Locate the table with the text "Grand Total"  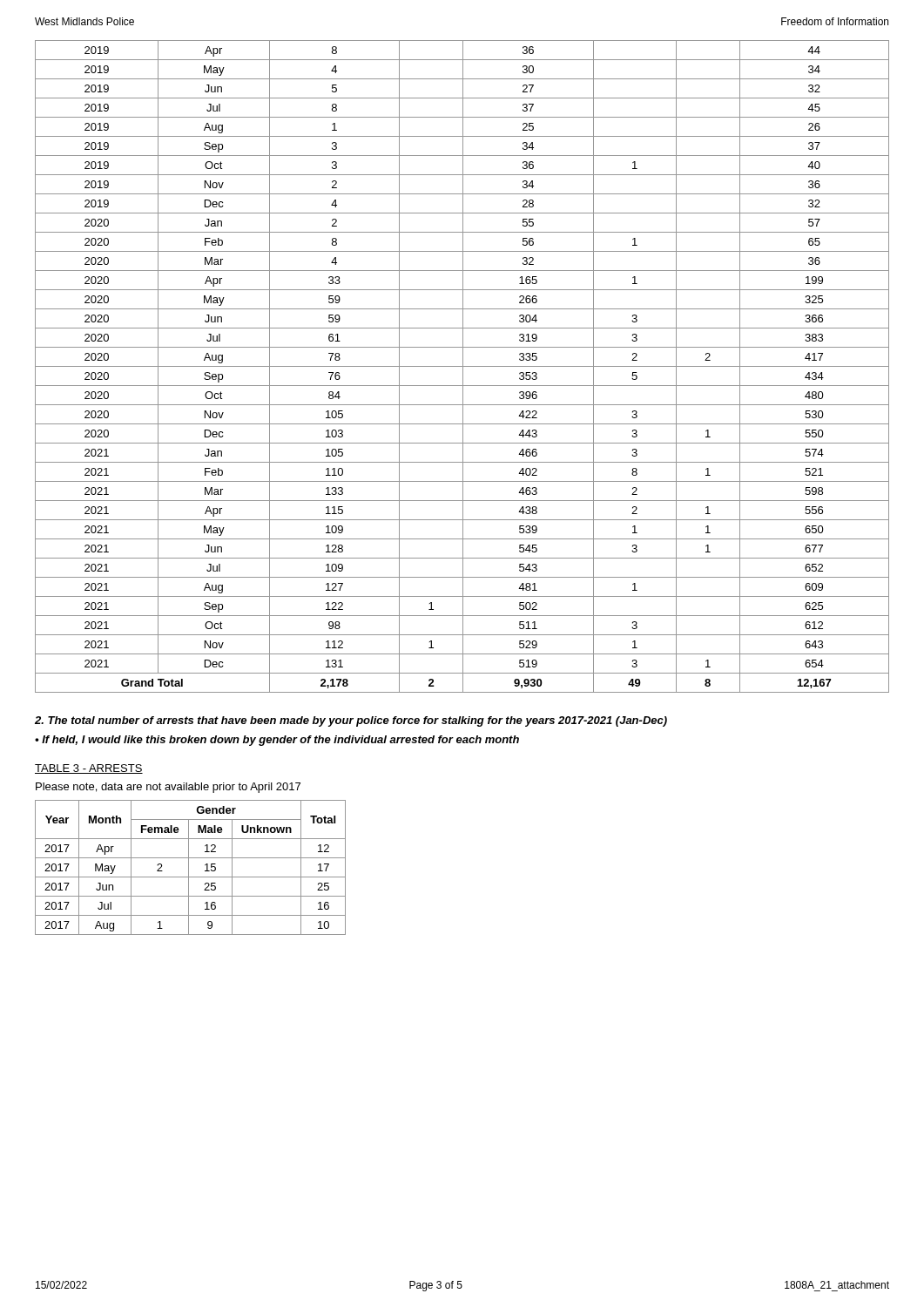pos(462,366)
